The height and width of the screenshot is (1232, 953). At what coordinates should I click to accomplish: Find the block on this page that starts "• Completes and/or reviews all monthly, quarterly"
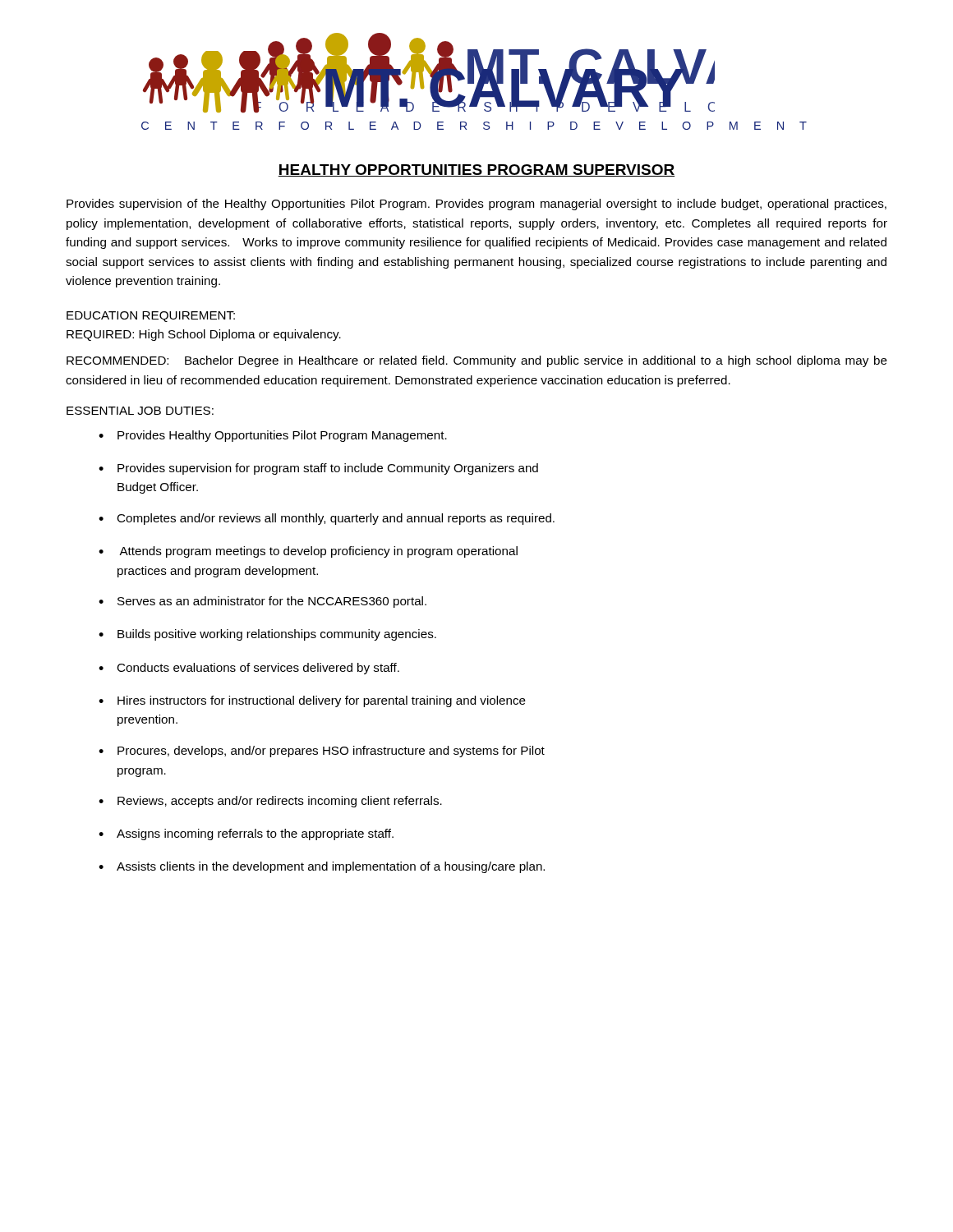(493, 519)
